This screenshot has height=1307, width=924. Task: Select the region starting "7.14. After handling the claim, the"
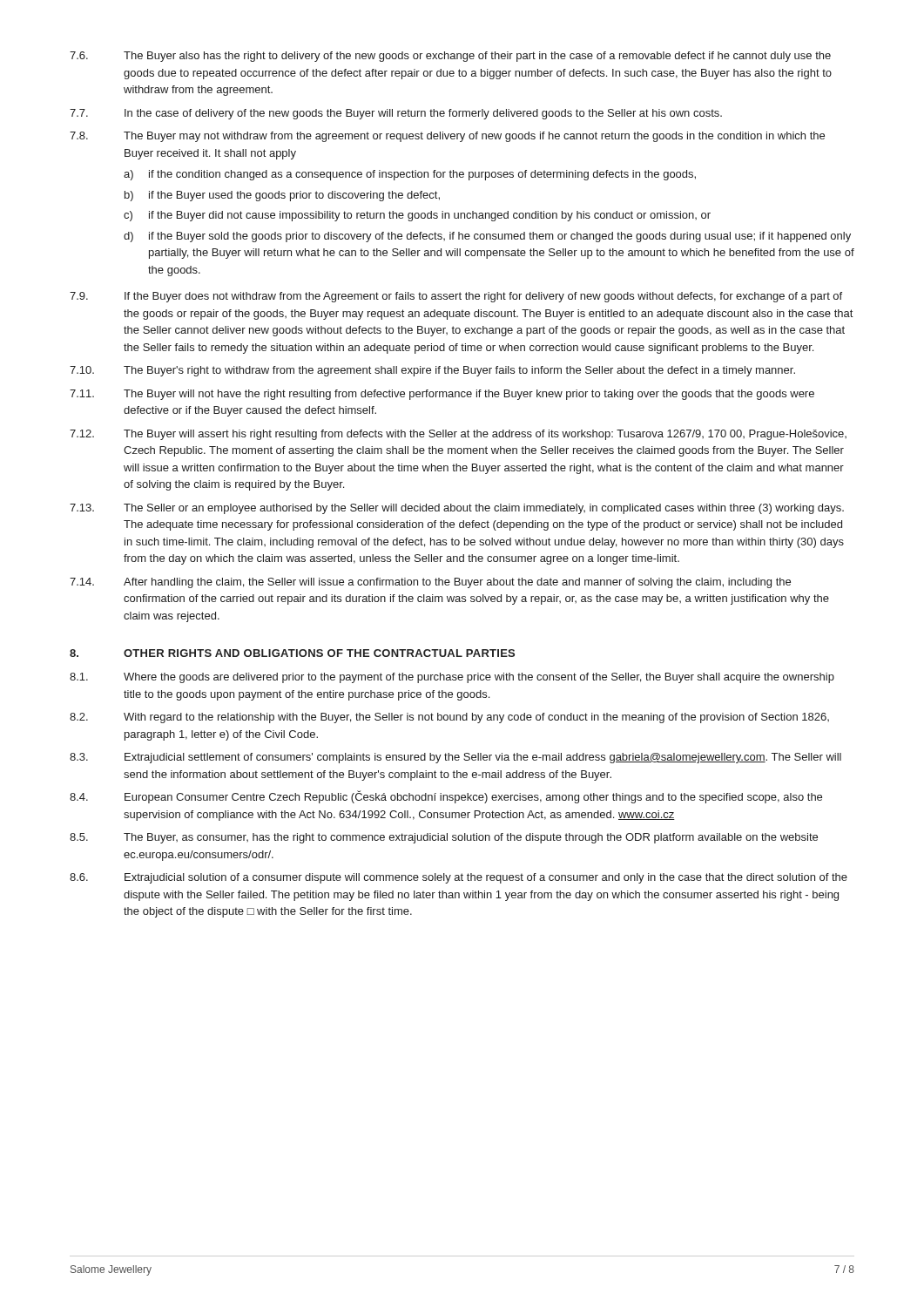tap(462, 598)
